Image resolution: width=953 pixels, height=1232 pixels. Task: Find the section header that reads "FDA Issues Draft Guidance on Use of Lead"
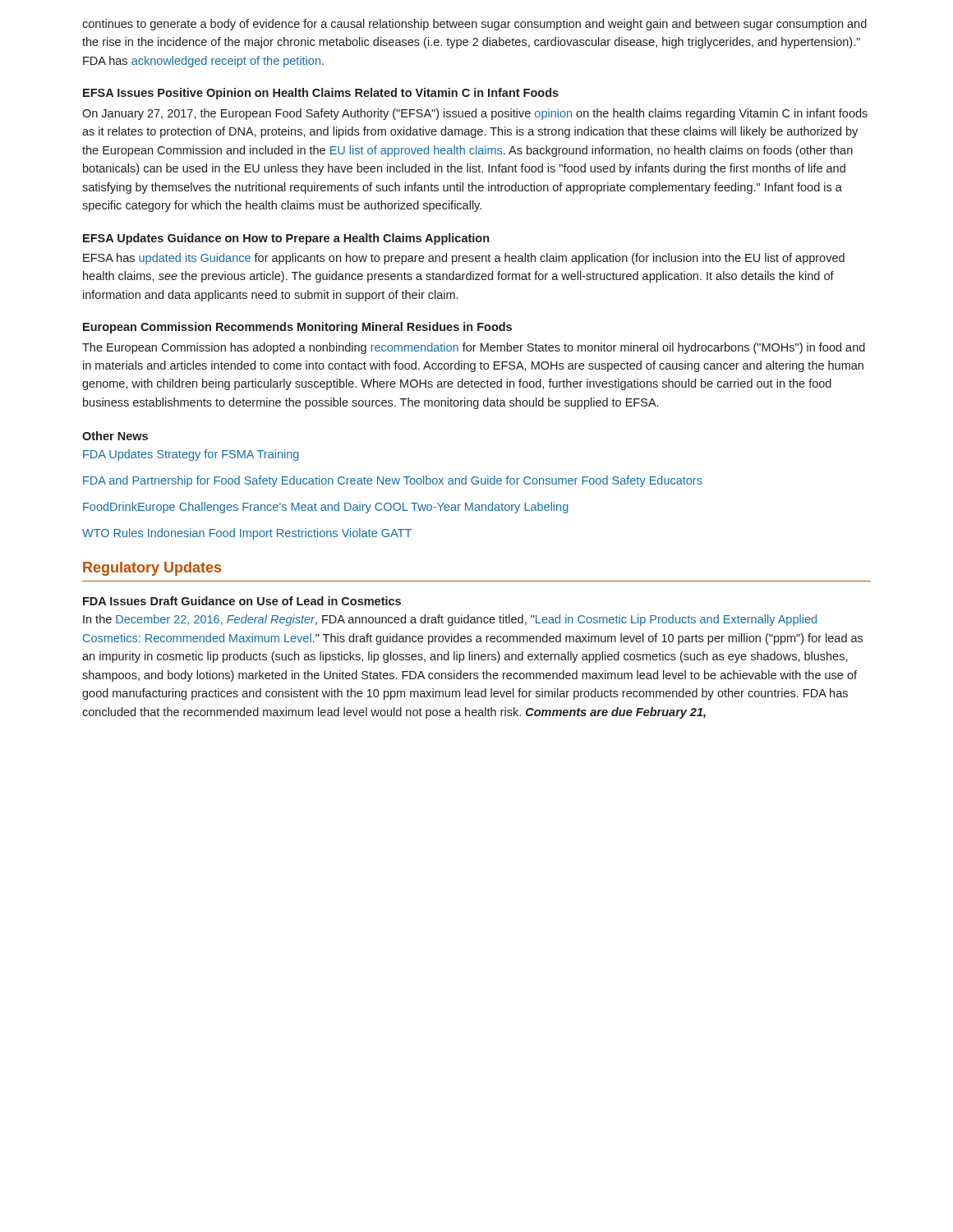click(242, 602)
